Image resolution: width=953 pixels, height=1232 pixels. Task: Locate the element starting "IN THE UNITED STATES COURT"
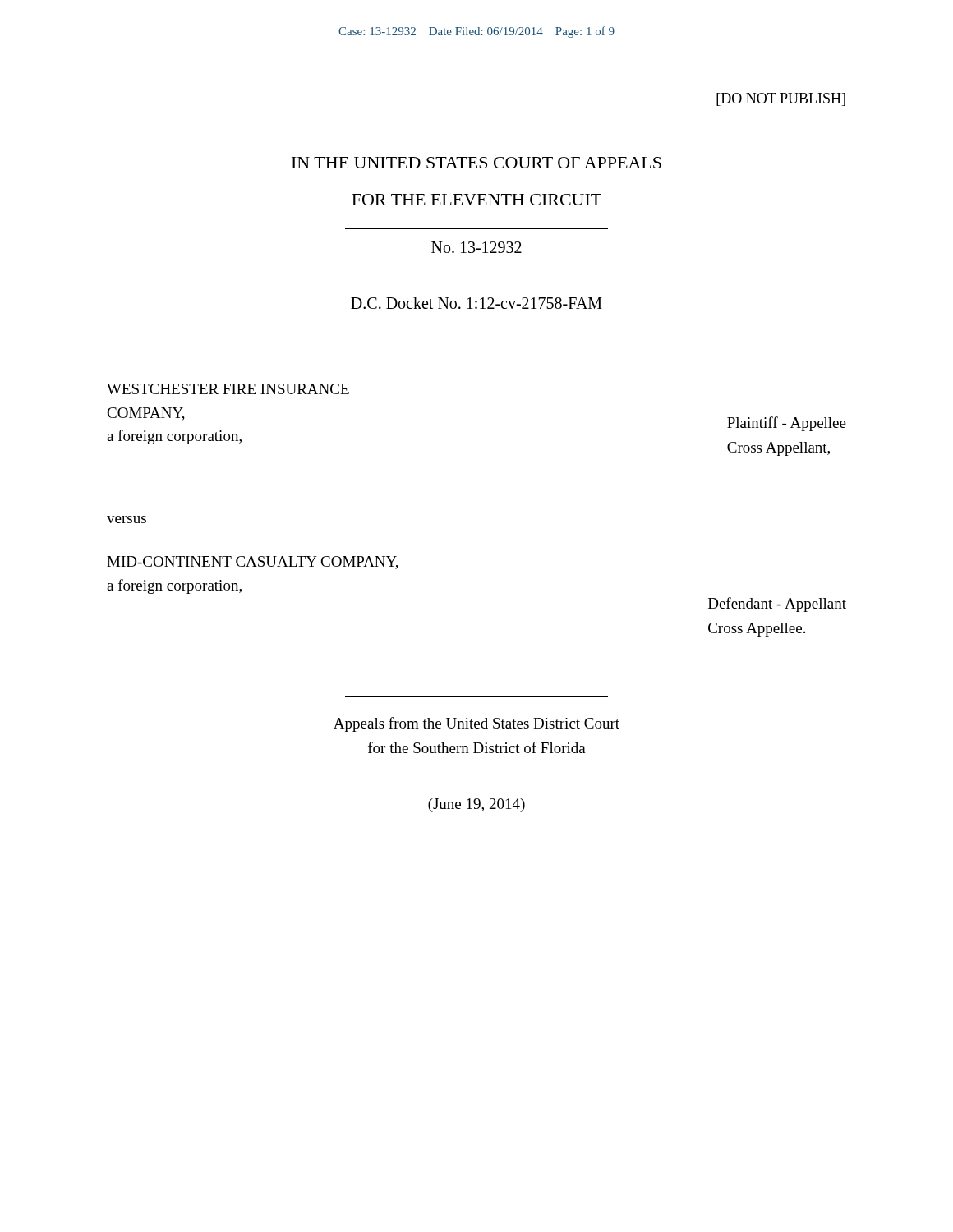pyautogui.click(x=476, y=162)
